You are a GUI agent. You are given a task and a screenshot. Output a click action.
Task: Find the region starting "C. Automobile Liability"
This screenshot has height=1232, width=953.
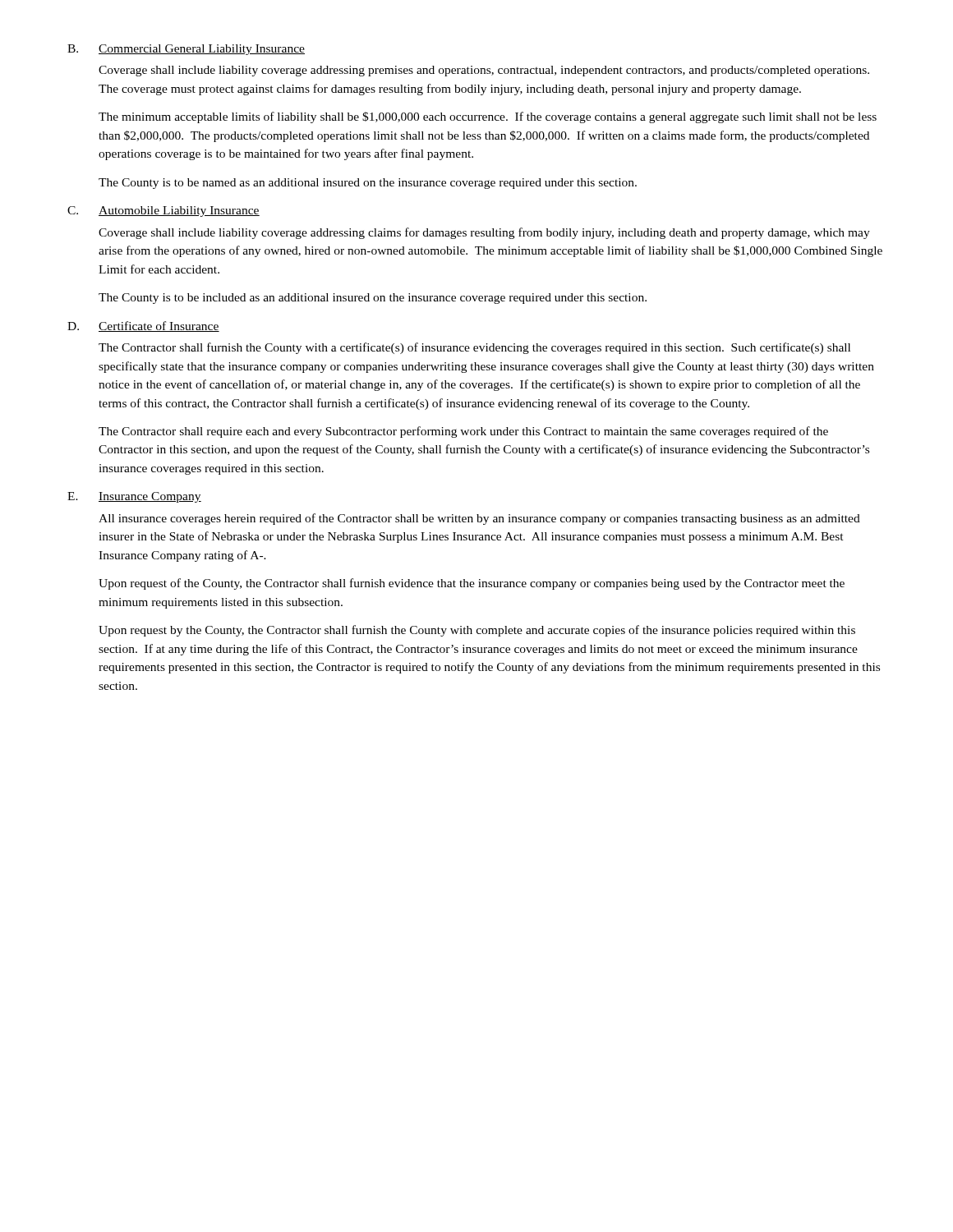point(476,245)
